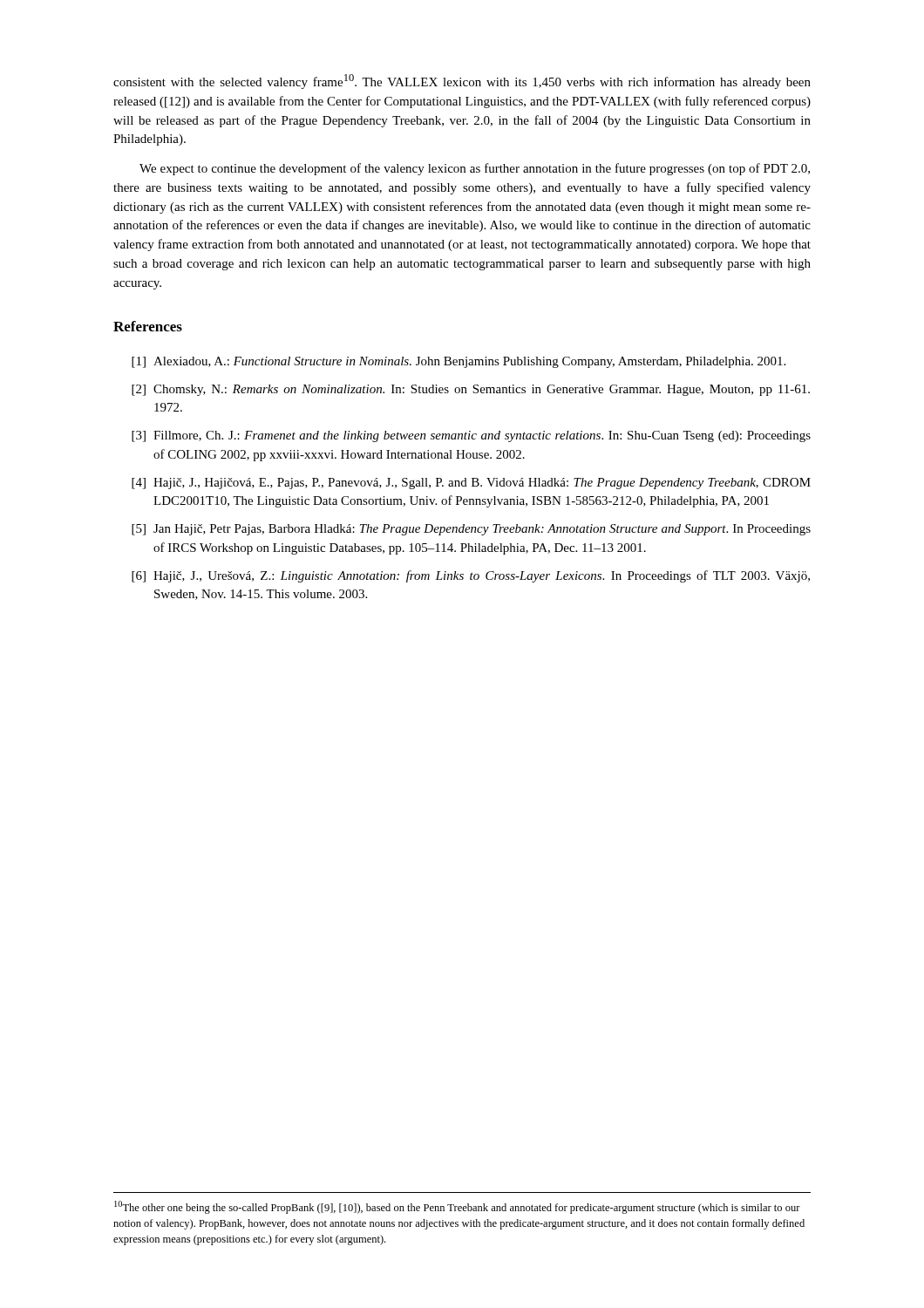
Task: Click on the text block containing "consistent with the selected valency frame10."
Action: 462,181
